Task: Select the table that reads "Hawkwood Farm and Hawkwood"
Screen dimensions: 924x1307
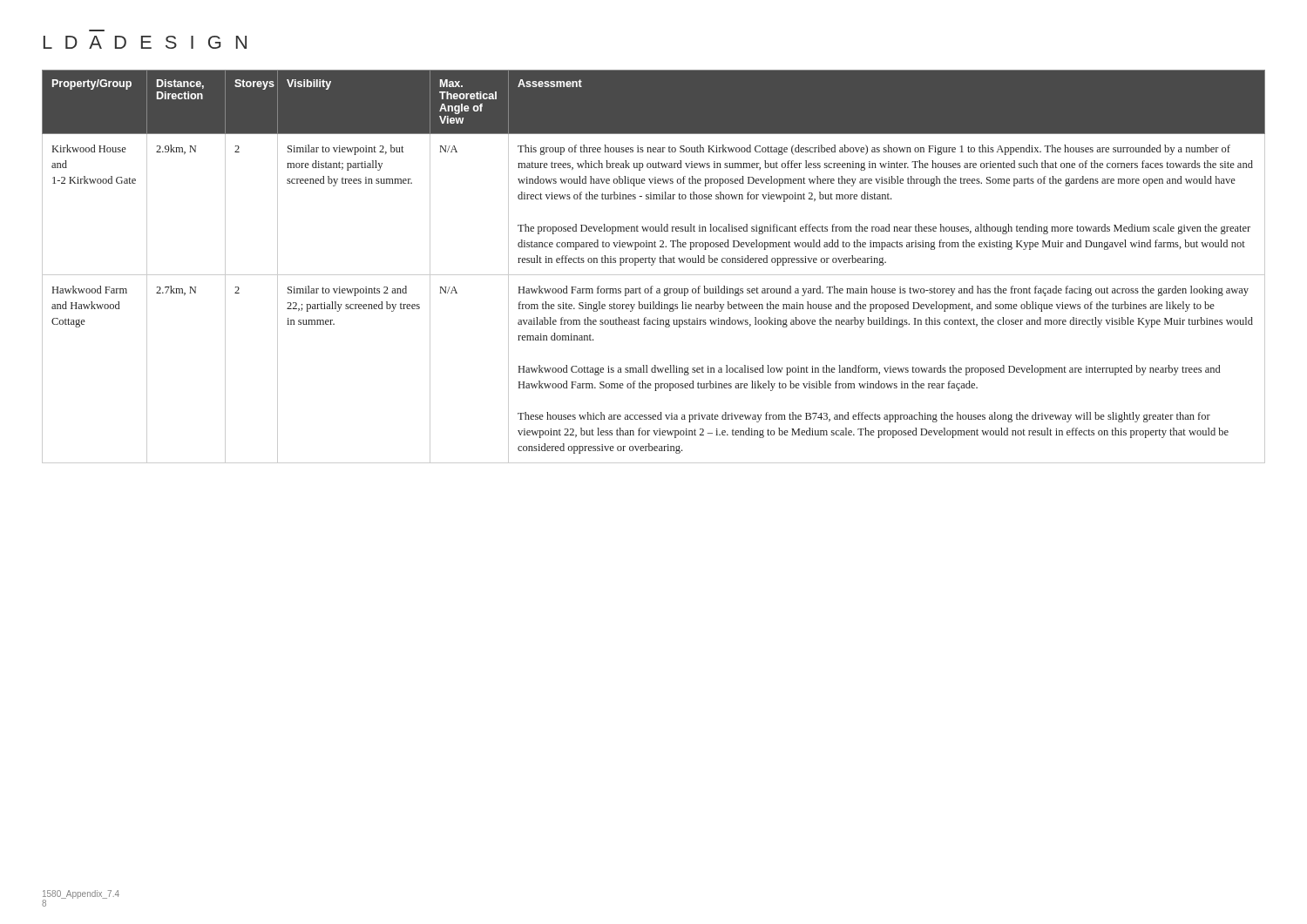Action: pos(654,267)
